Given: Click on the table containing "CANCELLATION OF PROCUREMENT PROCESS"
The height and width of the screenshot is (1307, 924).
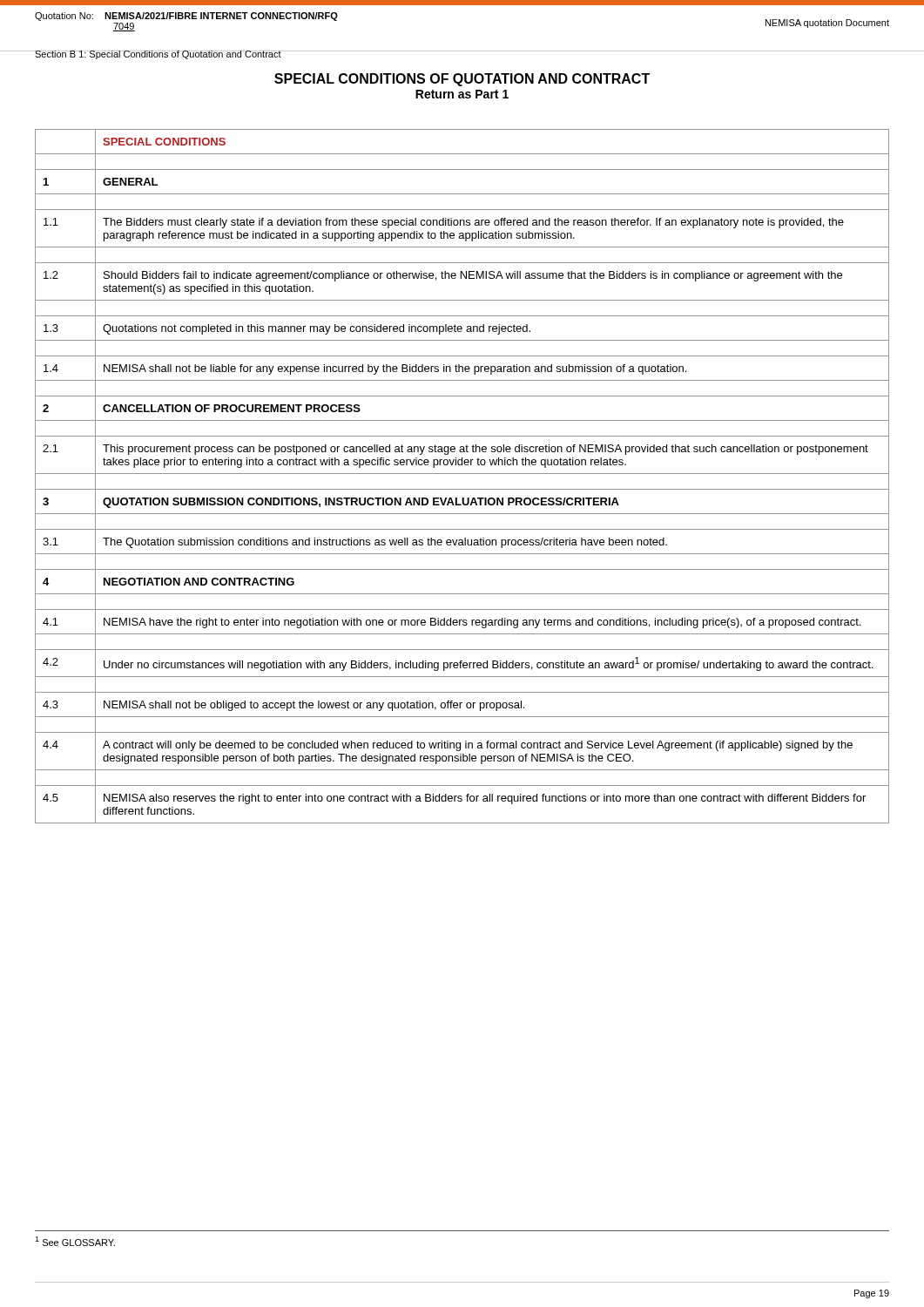Looking at the screenshot, I should (462, 476).
